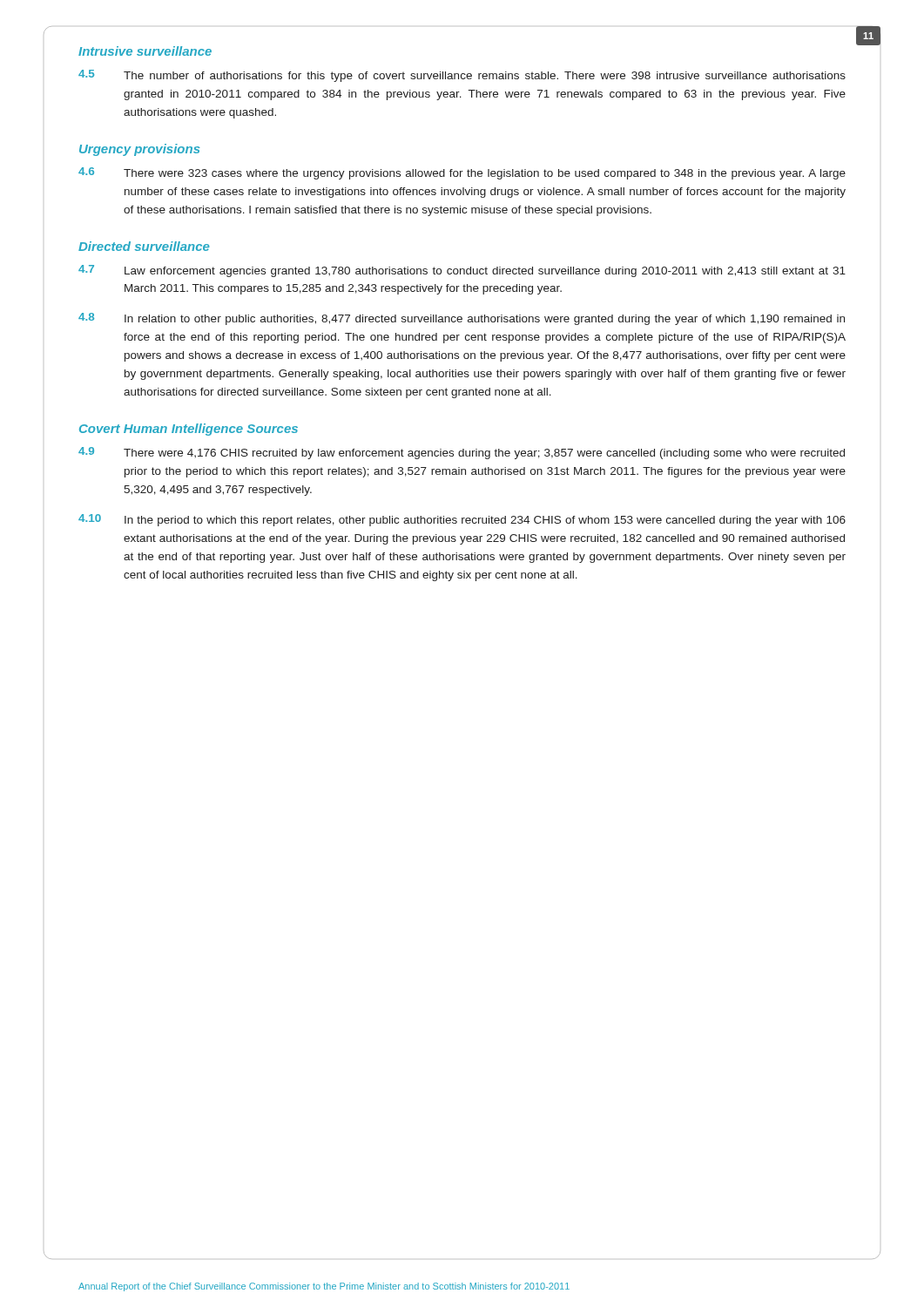Click on the passage starting "8 In relation"
The image size is (924, 1307).
[462, 356]
